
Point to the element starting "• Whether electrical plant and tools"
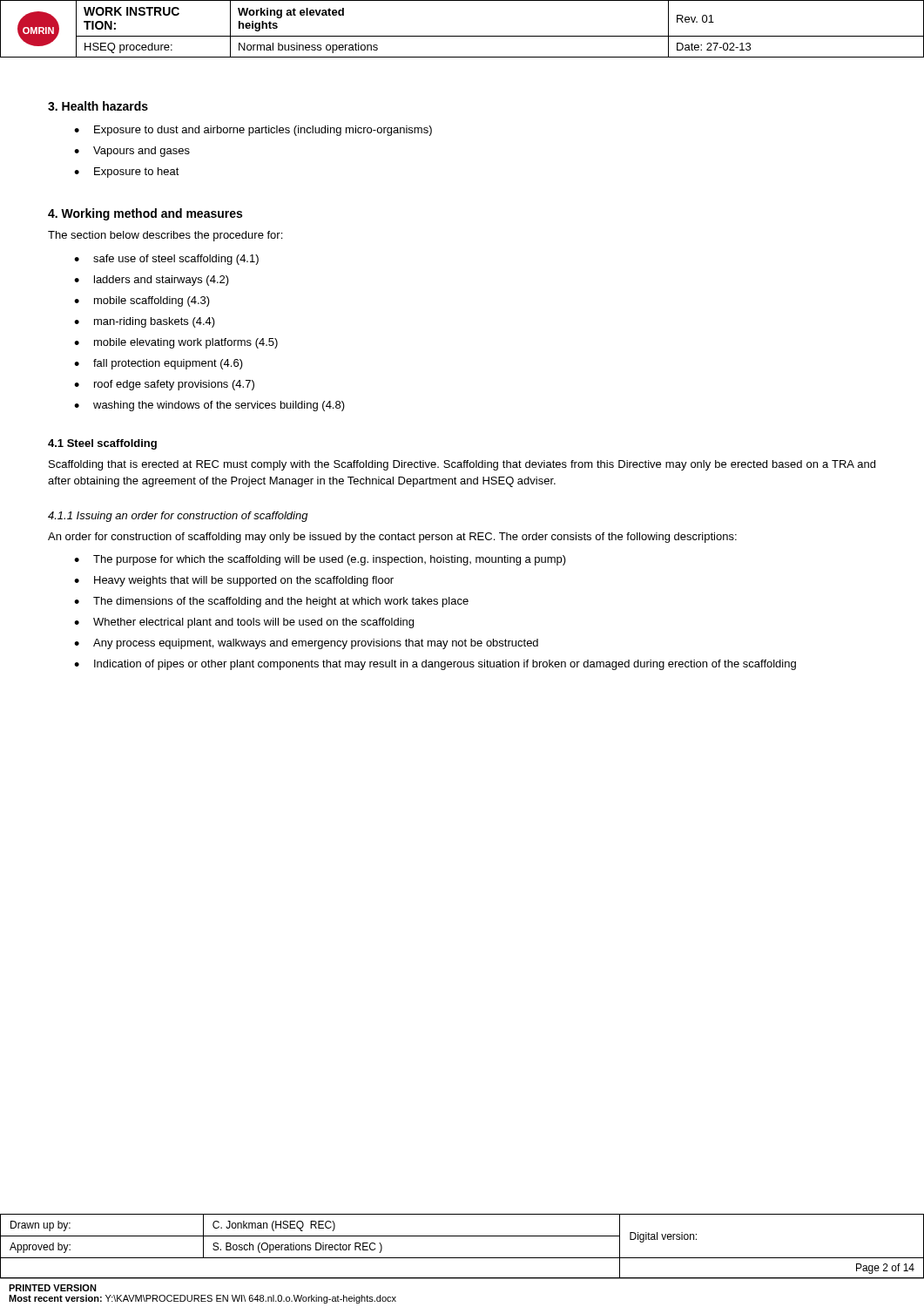244,623
